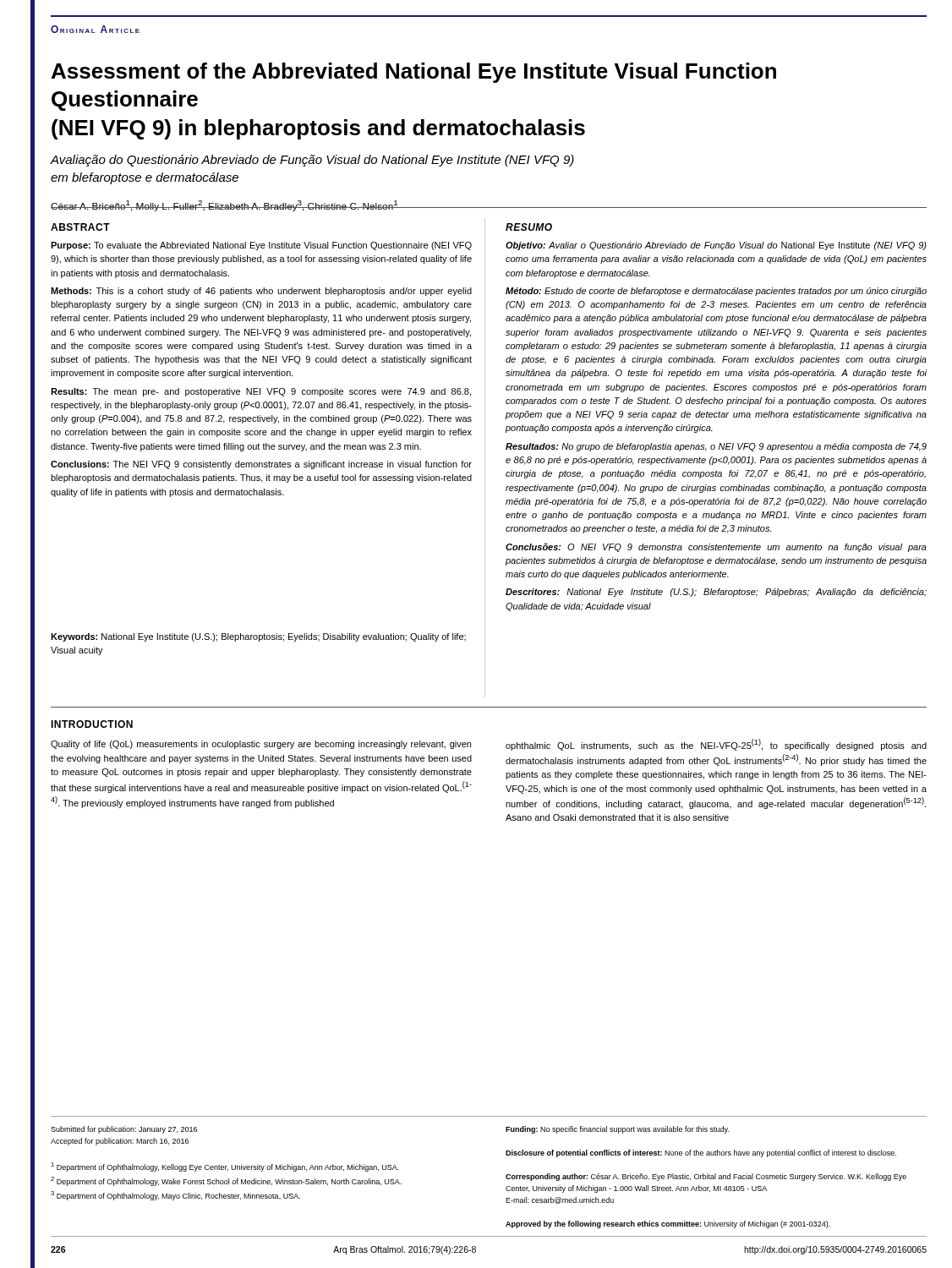Click on the text starting "Purpose: To evaluate"
The image size is (952, 1268).
point(261,368)
